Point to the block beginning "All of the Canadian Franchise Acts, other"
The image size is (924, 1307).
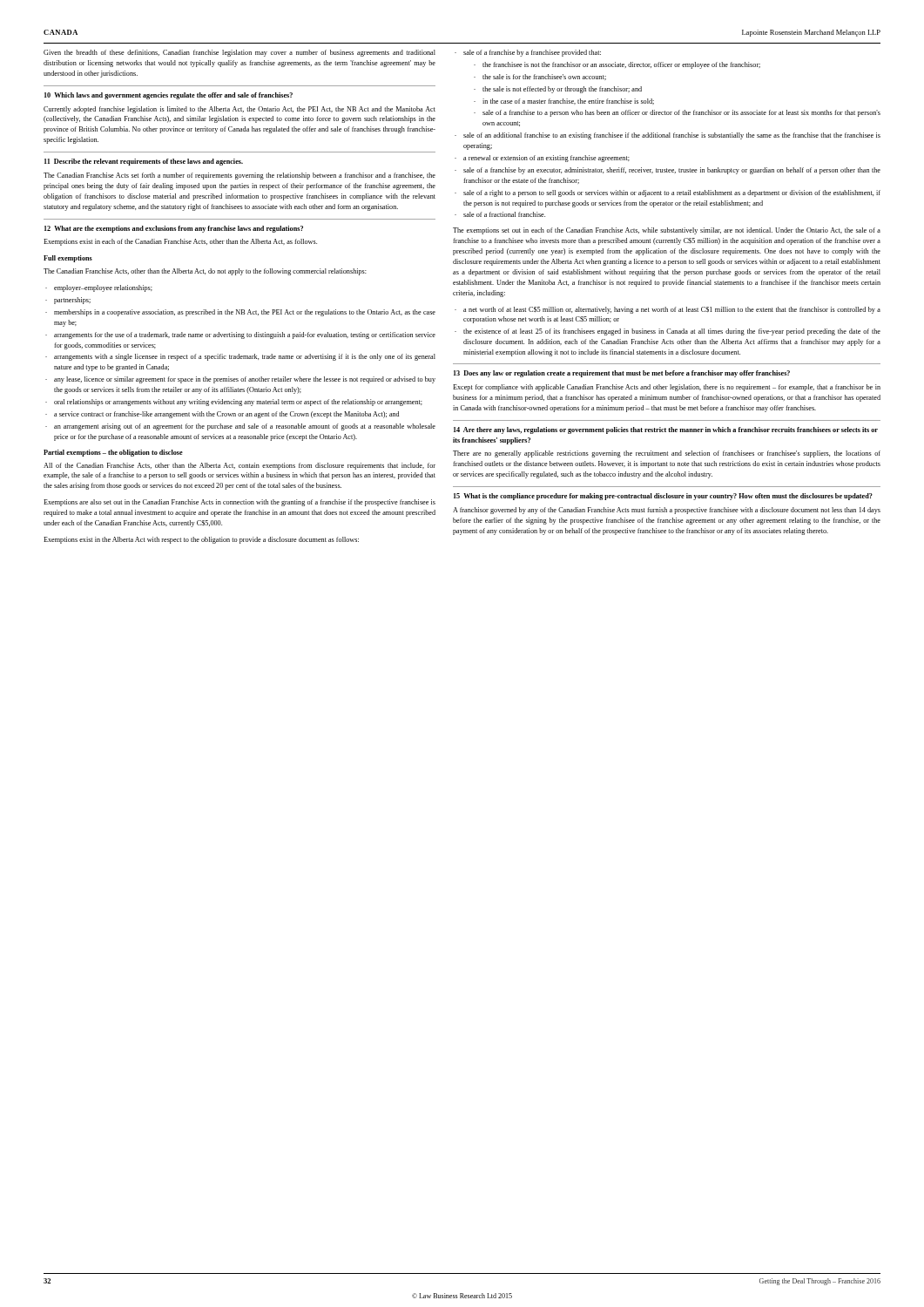[x=240, y=476]
